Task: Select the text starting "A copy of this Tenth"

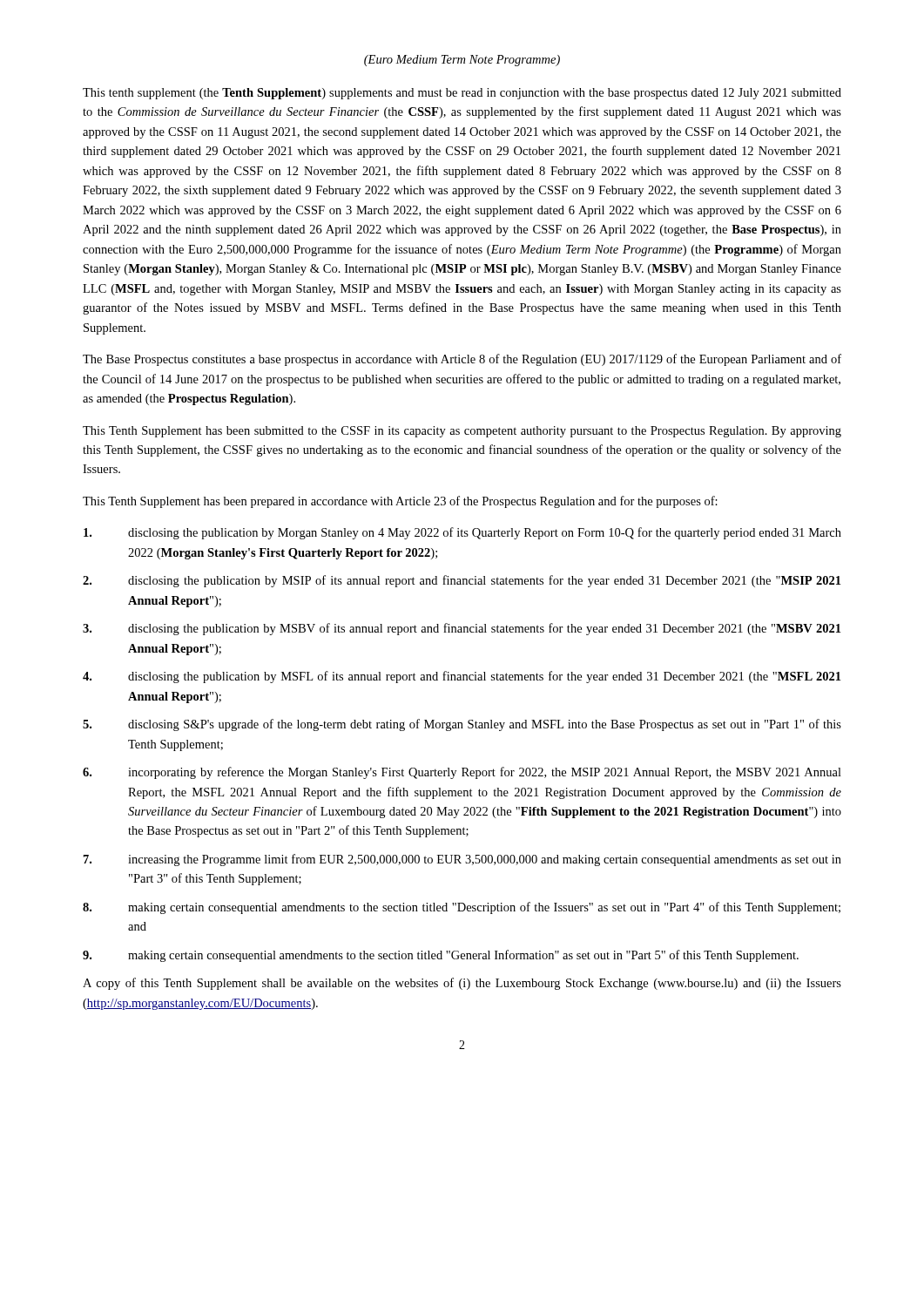Action: tap(462, 993)
